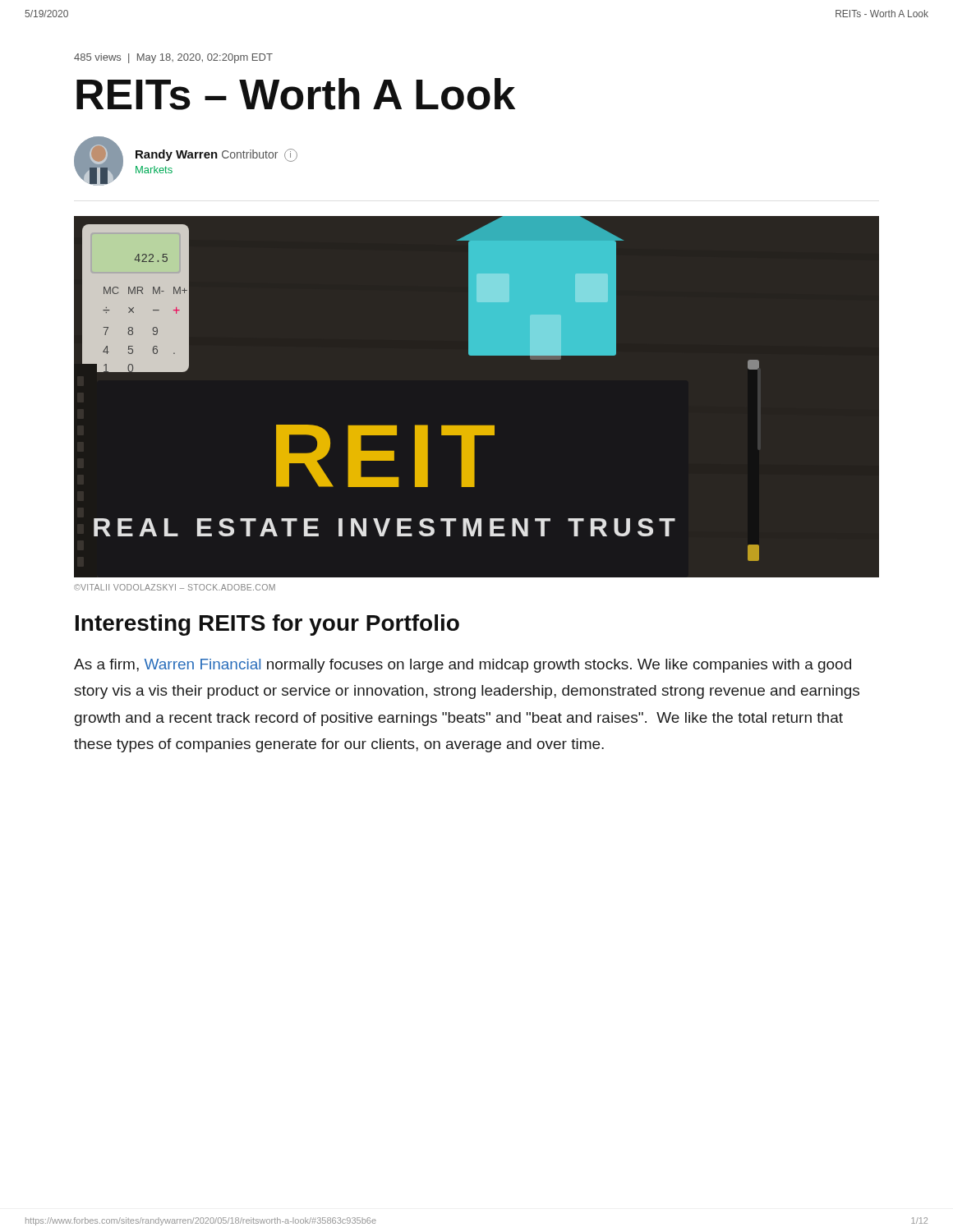Locate the text that reads "Randy WarrenContributor i Markets"
953x1232 pixels.
click(x=186, y=161)
